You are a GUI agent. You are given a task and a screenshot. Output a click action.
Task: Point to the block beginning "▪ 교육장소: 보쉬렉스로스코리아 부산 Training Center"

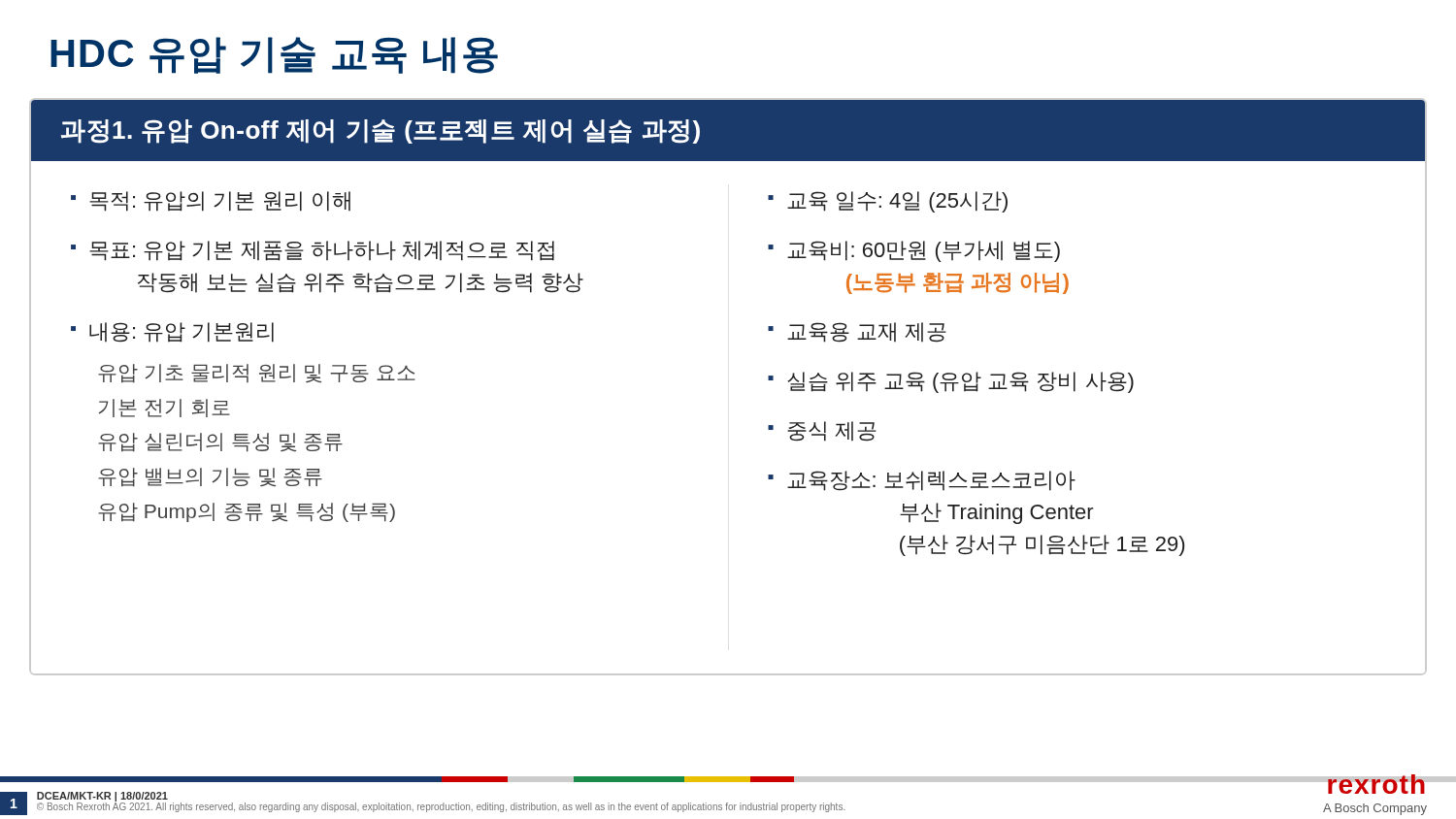pyautogui.click(x=977, y=512)
